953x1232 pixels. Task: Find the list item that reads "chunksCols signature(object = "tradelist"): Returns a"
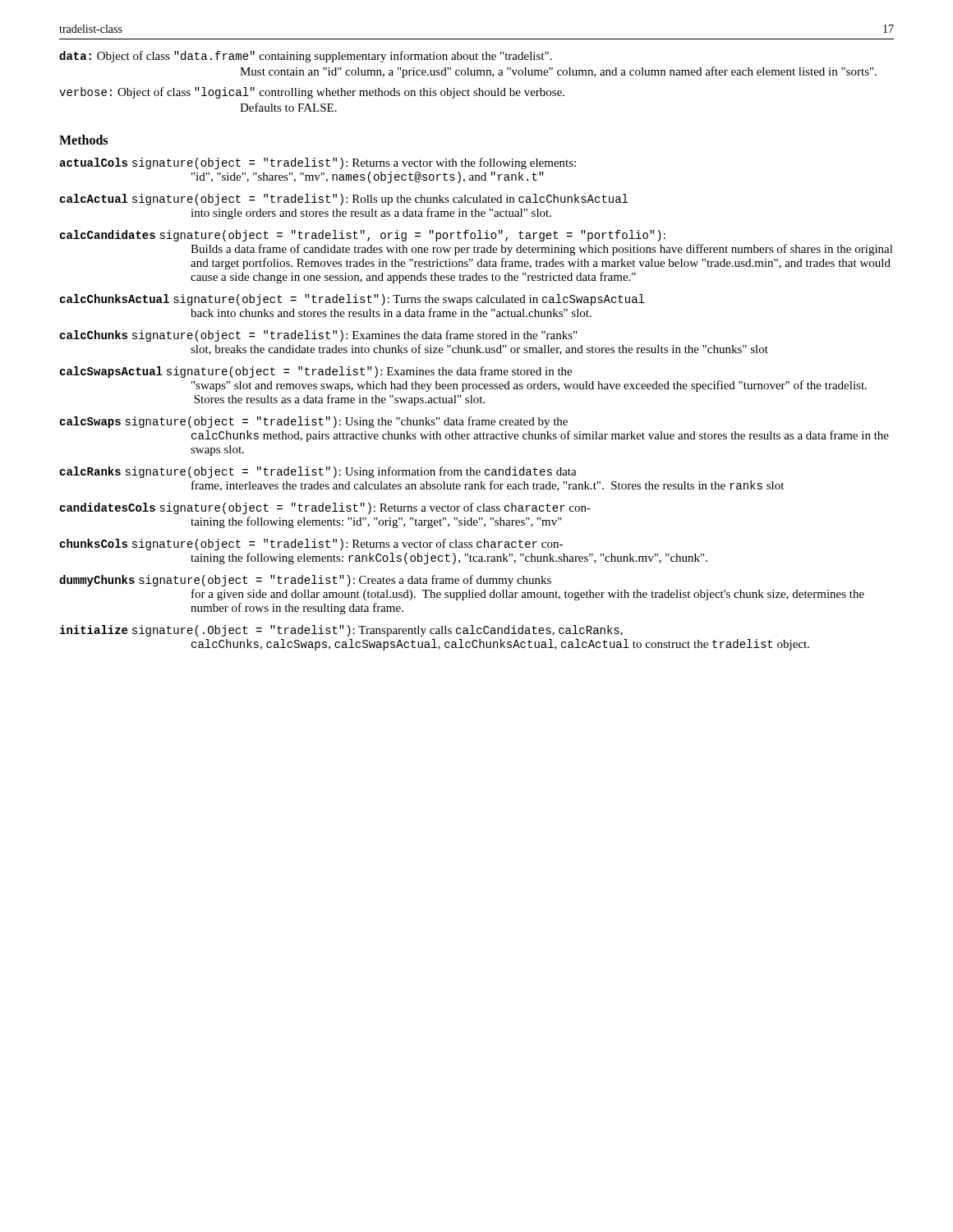[x=476, y=551]
